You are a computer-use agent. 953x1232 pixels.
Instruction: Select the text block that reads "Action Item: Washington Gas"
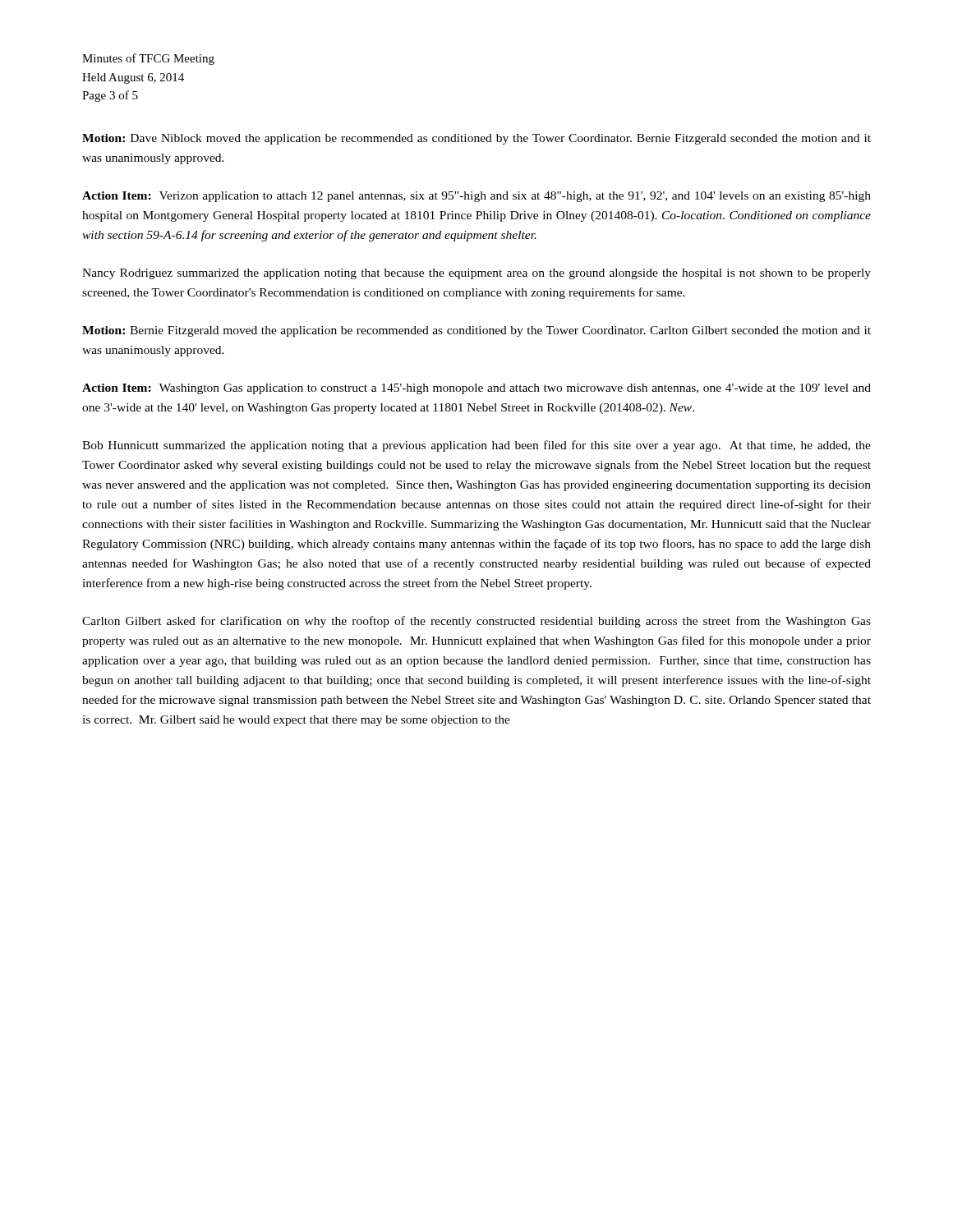click(x=476, y=397)
